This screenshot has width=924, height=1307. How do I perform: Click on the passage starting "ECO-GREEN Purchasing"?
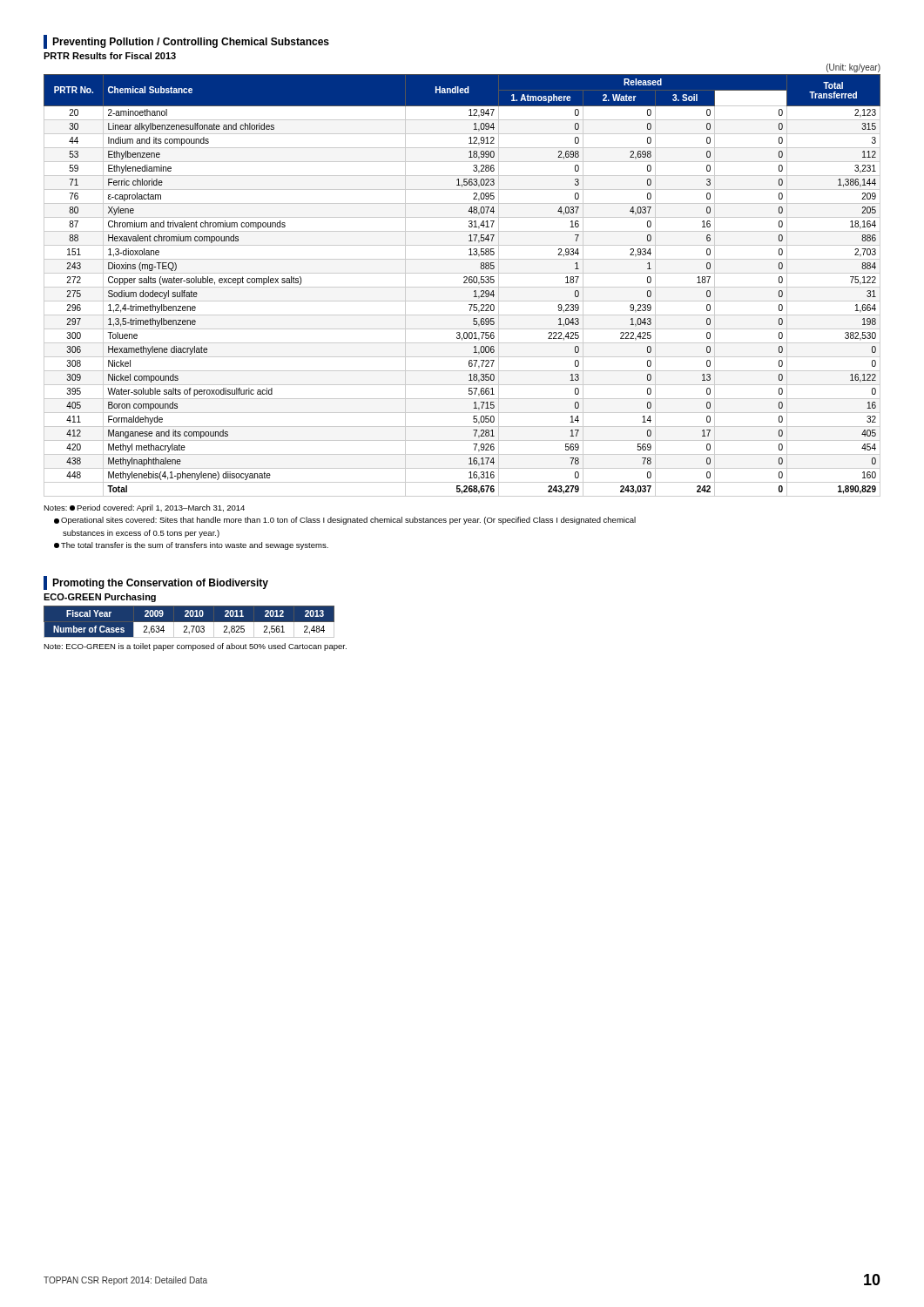[100, 597]
